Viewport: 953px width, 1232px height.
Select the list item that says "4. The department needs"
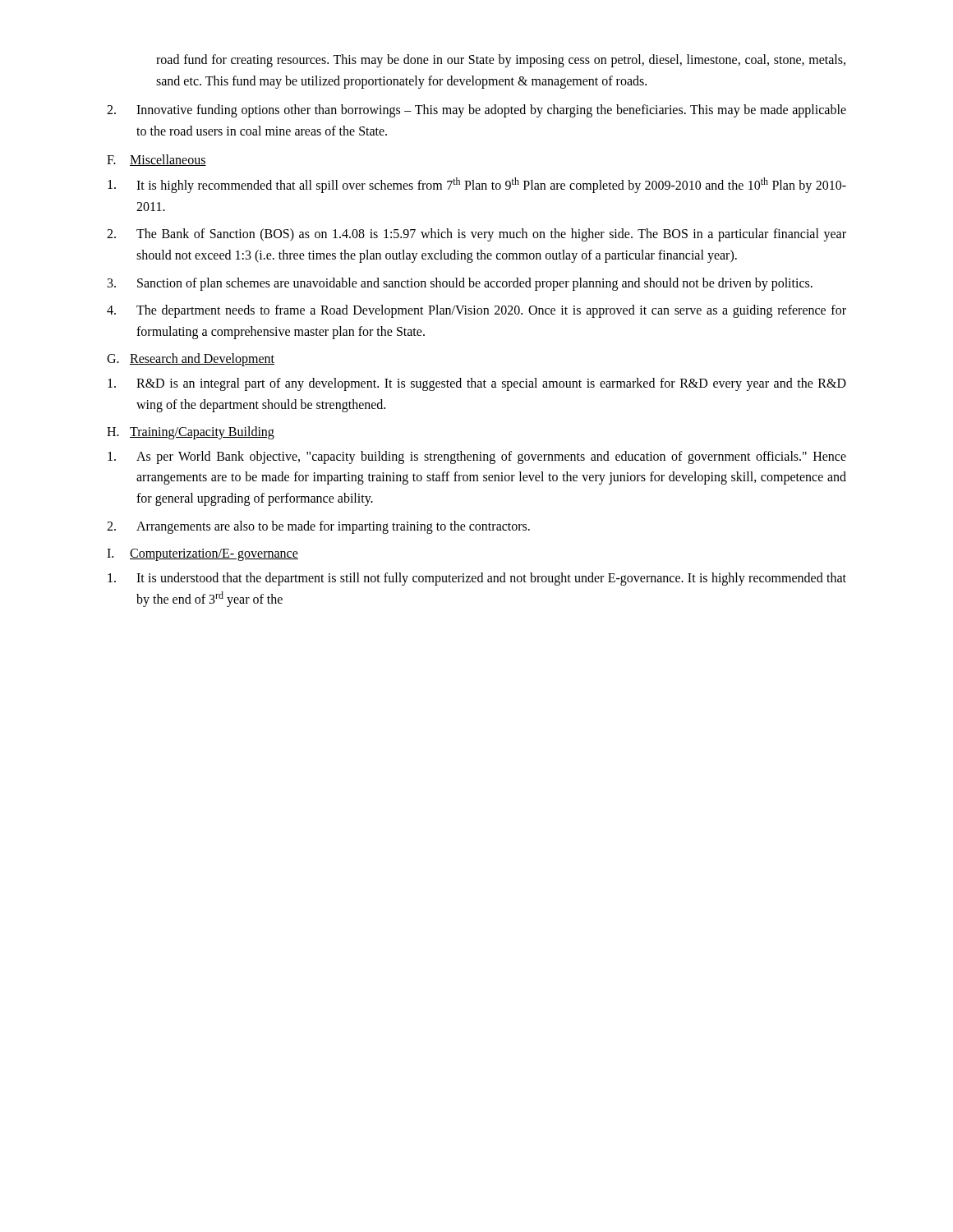[x=476, y=321]
